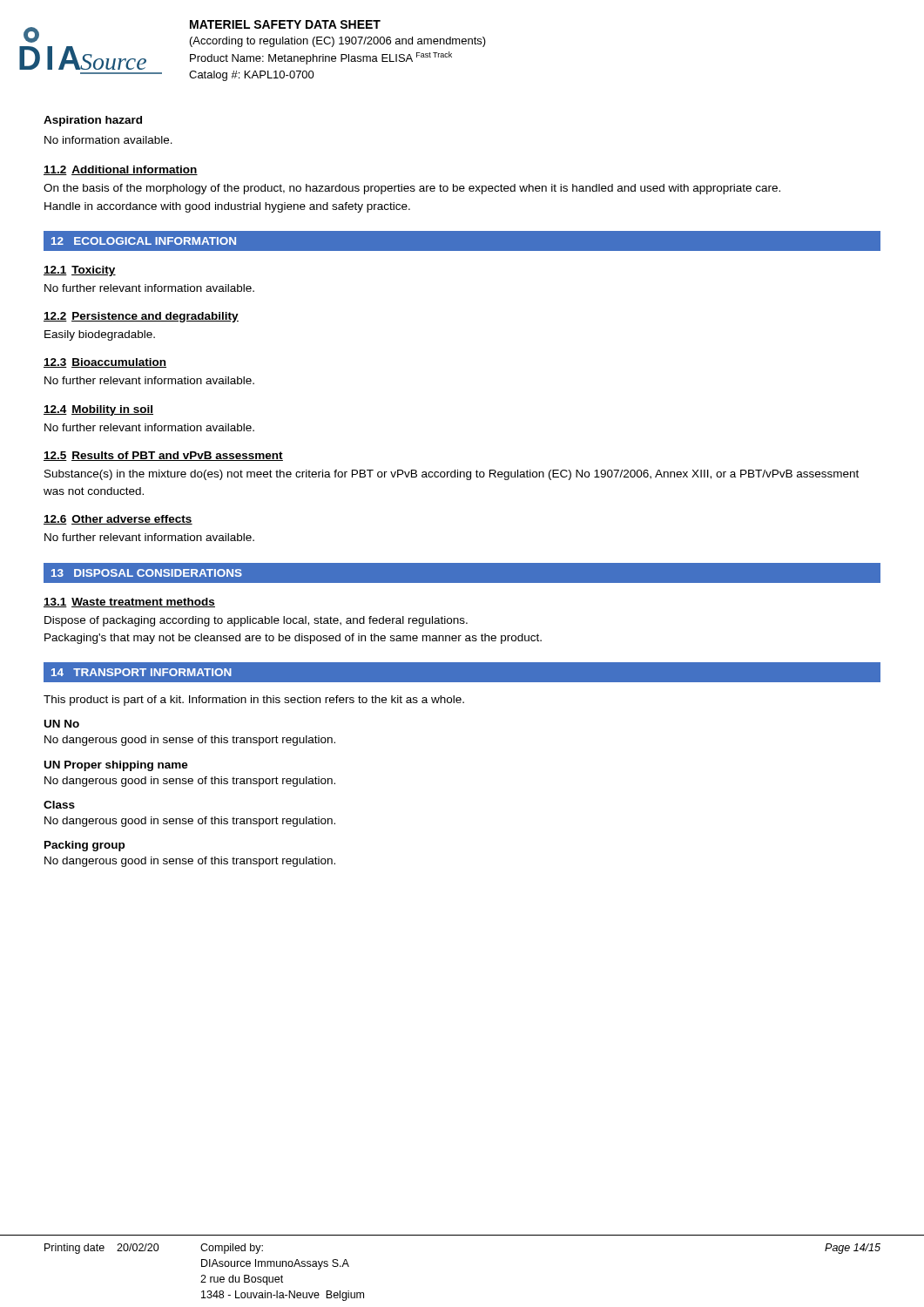Screen dimensions: 1307x924
Task: Where does it say "UN No"?
Action: [61, 724]
